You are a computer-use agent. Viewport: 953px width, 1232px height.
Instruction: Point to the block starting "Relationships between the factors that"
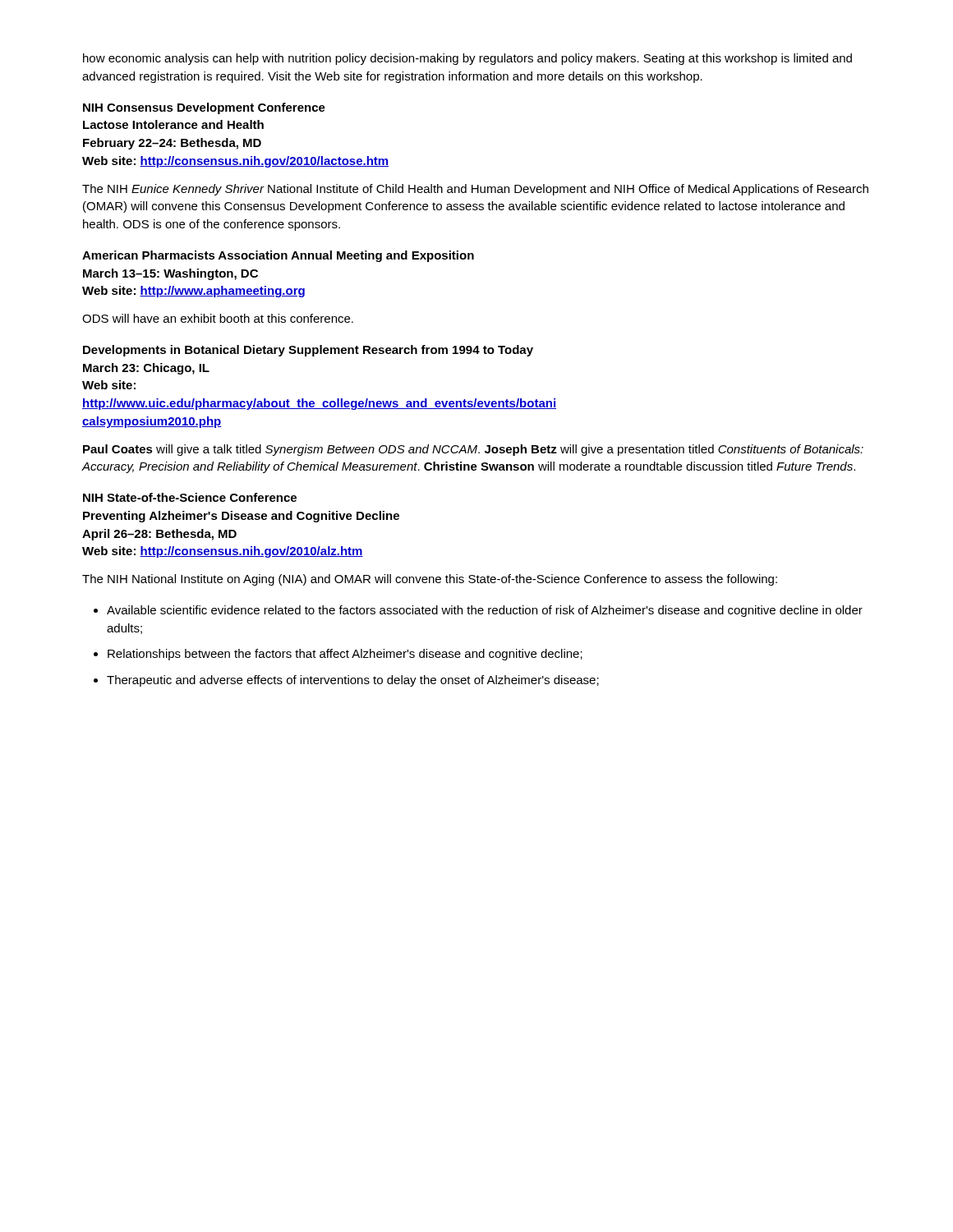point(345,654)
